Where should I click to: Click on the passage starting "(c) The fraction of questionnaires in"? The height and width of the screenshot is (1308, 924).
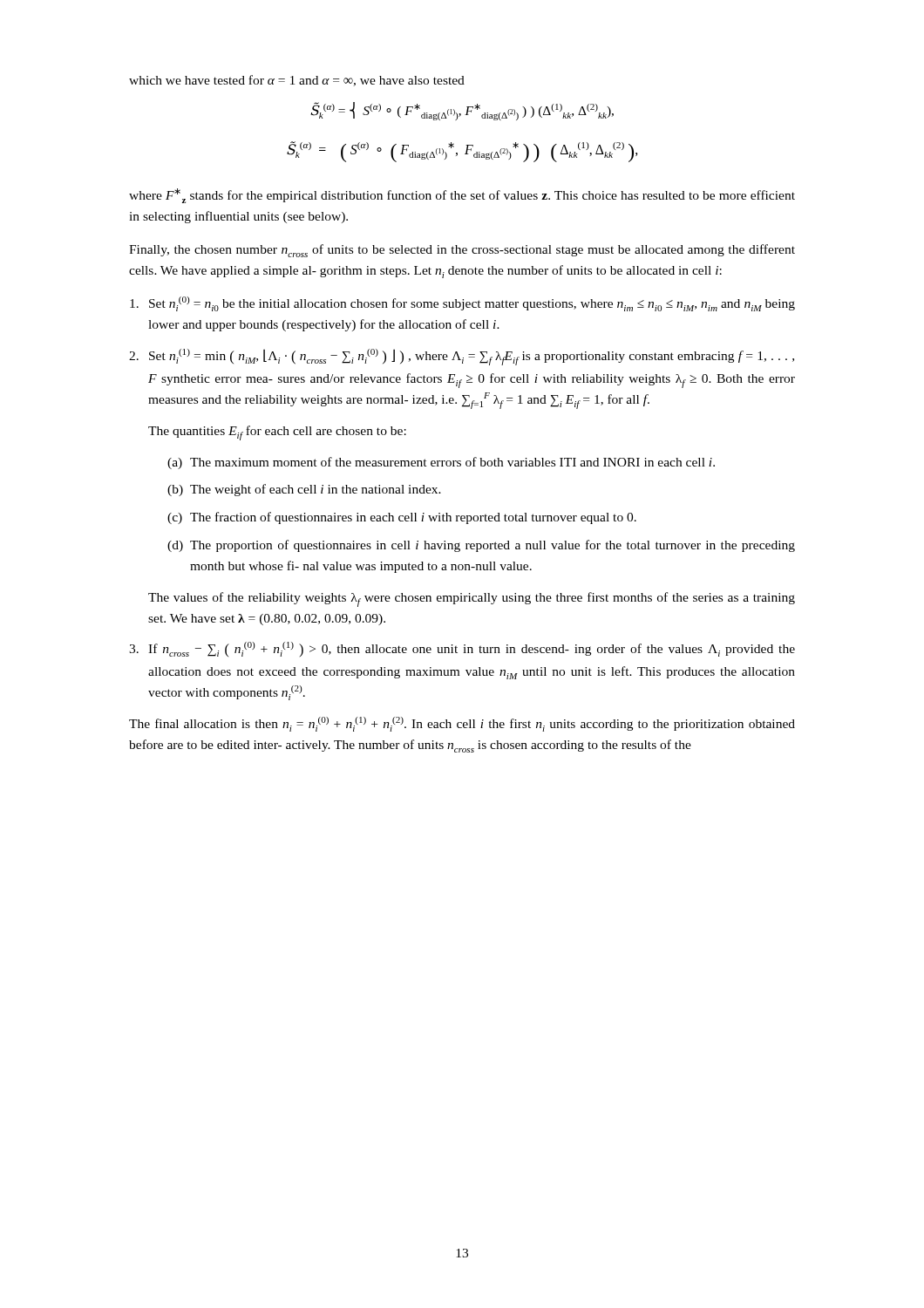click(481, 517)
